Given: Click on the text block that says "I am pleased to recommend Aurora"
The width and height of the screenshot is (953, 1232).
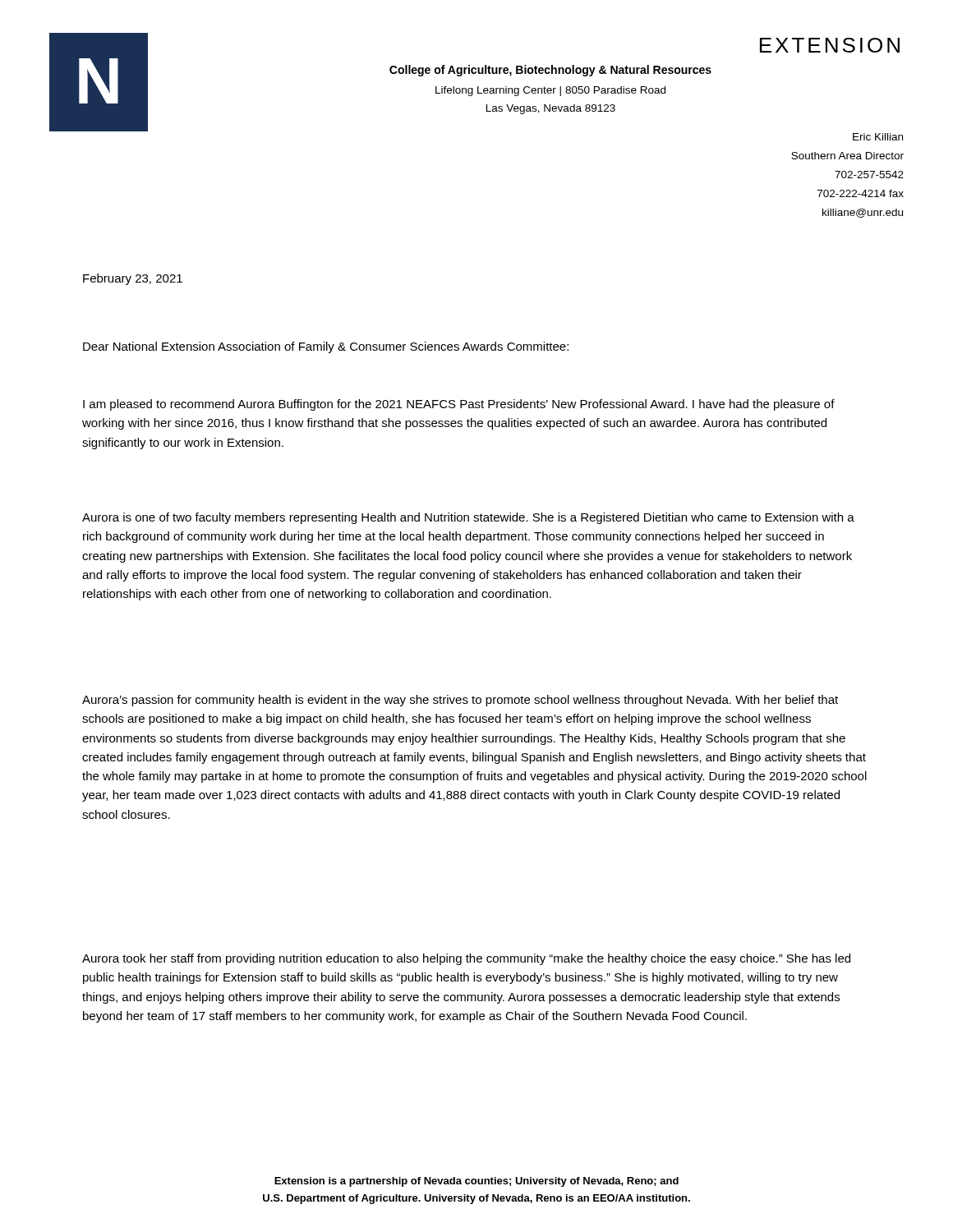Looking at the screenshot, I should (x=458, y=423).
